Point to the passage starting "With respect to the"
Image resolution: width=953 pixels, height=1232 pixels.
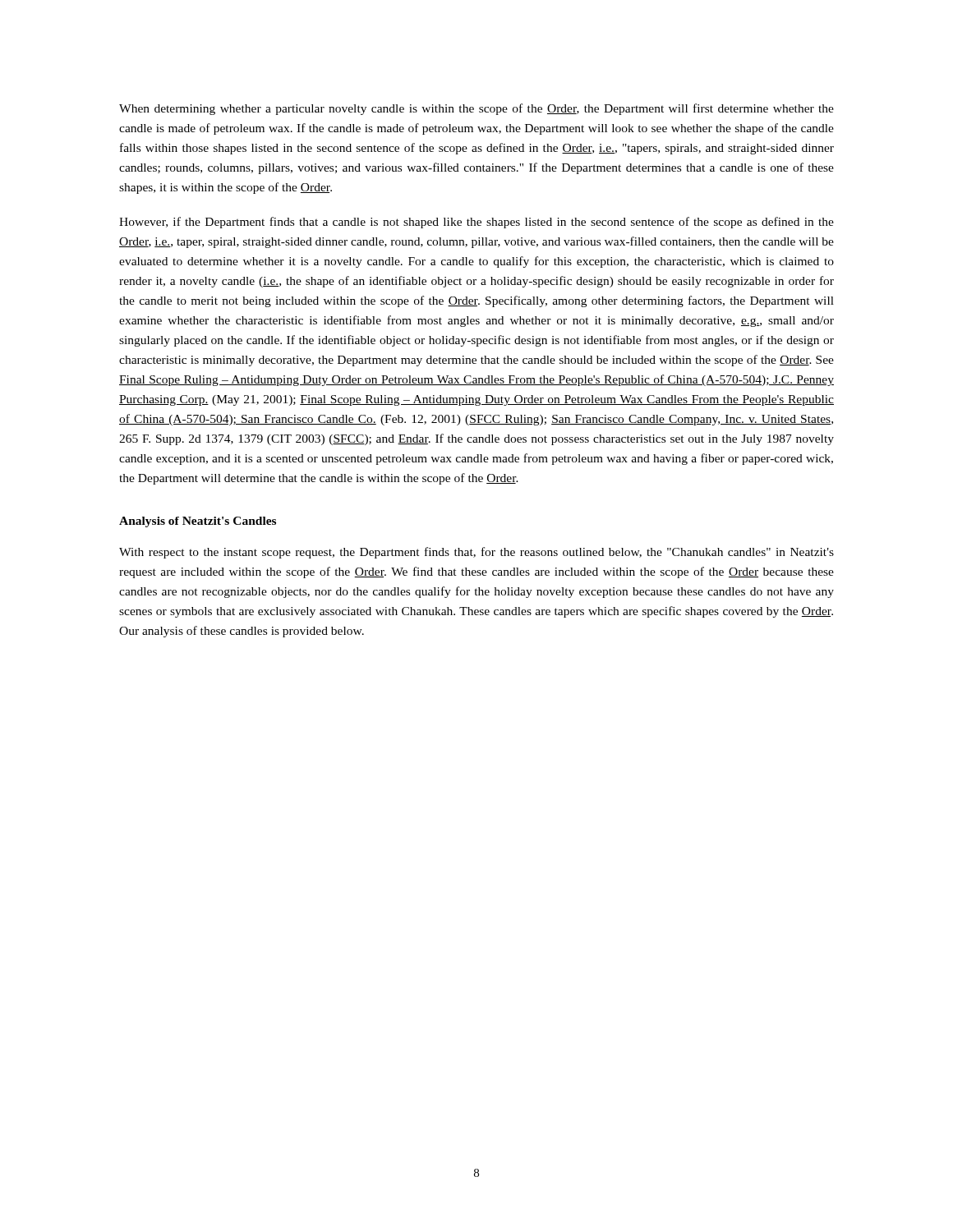(476, 591)
